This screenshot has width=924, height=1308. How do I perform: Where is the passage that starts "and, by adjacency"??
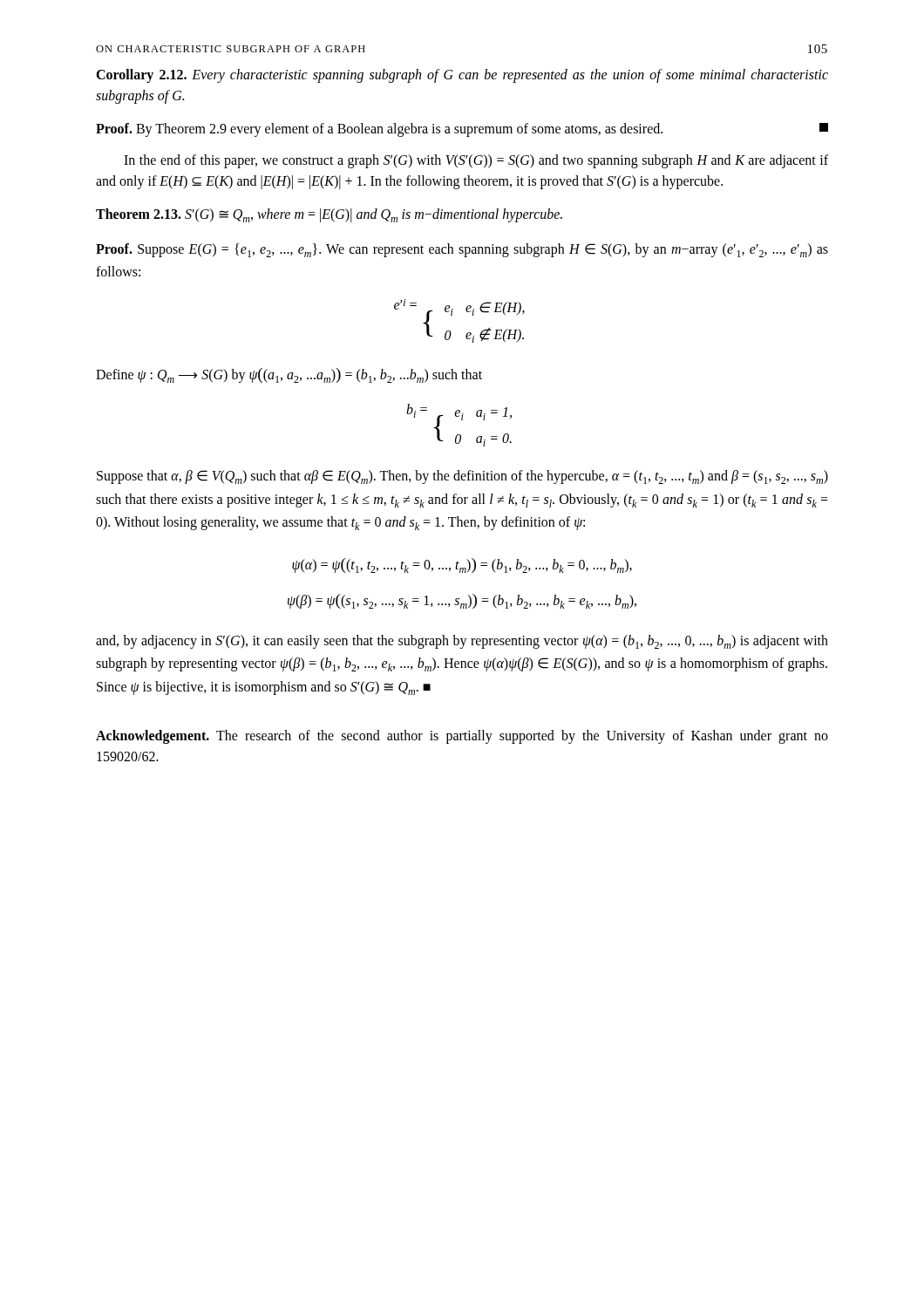(x=462, y=665)
